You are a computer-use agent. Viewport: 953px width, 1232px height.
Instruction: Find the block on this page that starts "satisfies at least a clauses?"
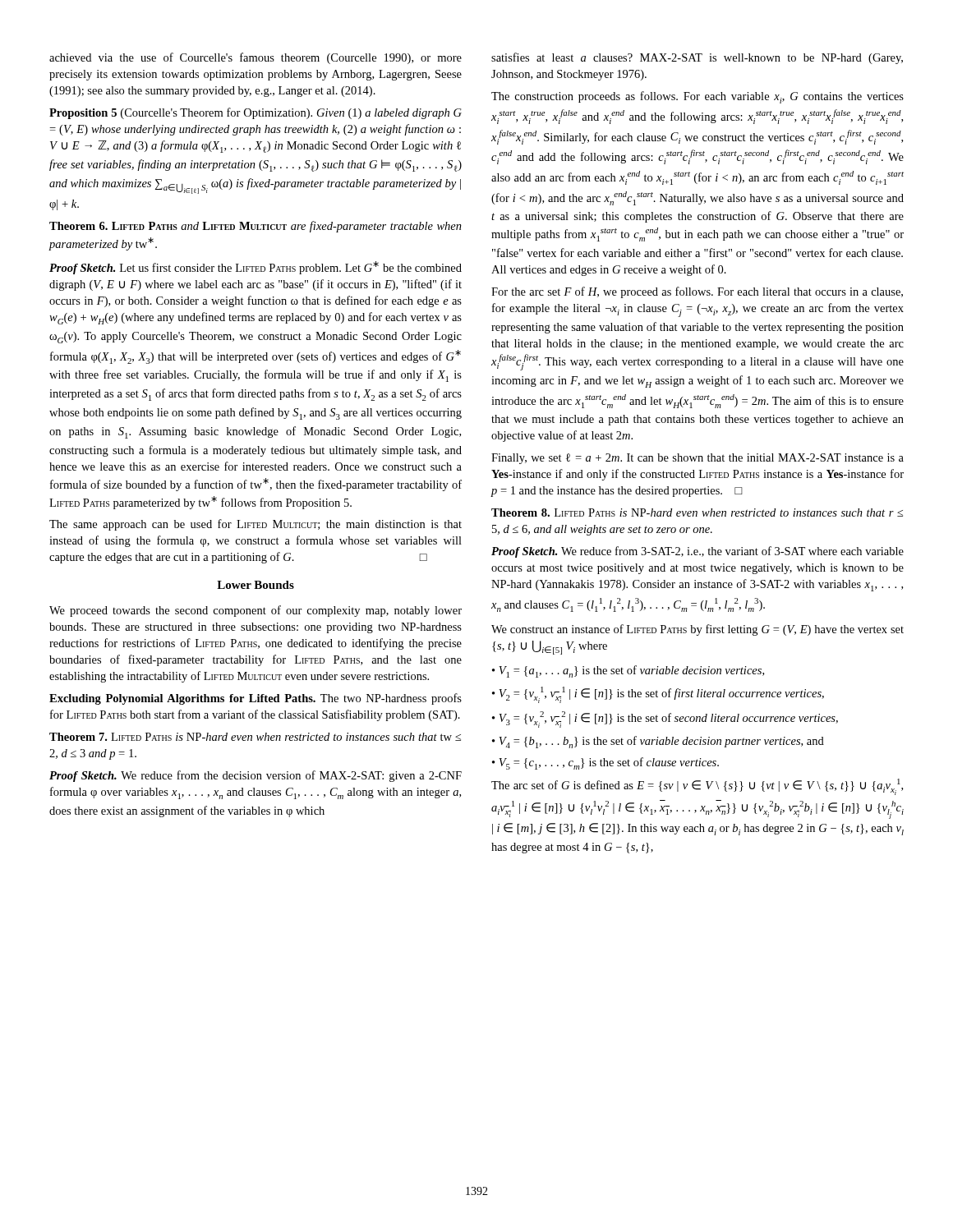(x=698, y=66)
